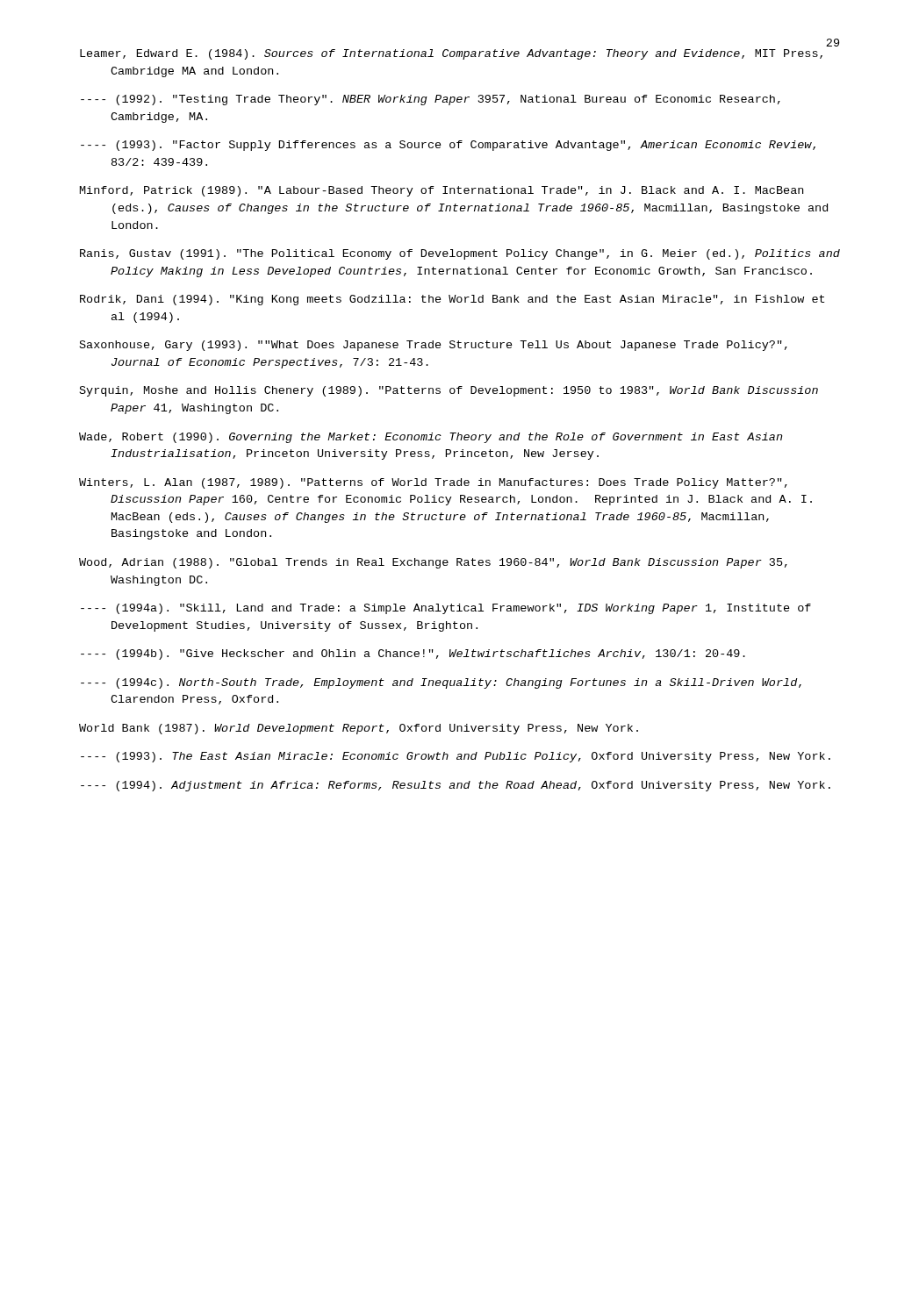Select the list item containing "Saxonhouse, Gary (1993)."
Image resolution: width=919 pixels, height=1316 pixels.
[x=460, y=354]
